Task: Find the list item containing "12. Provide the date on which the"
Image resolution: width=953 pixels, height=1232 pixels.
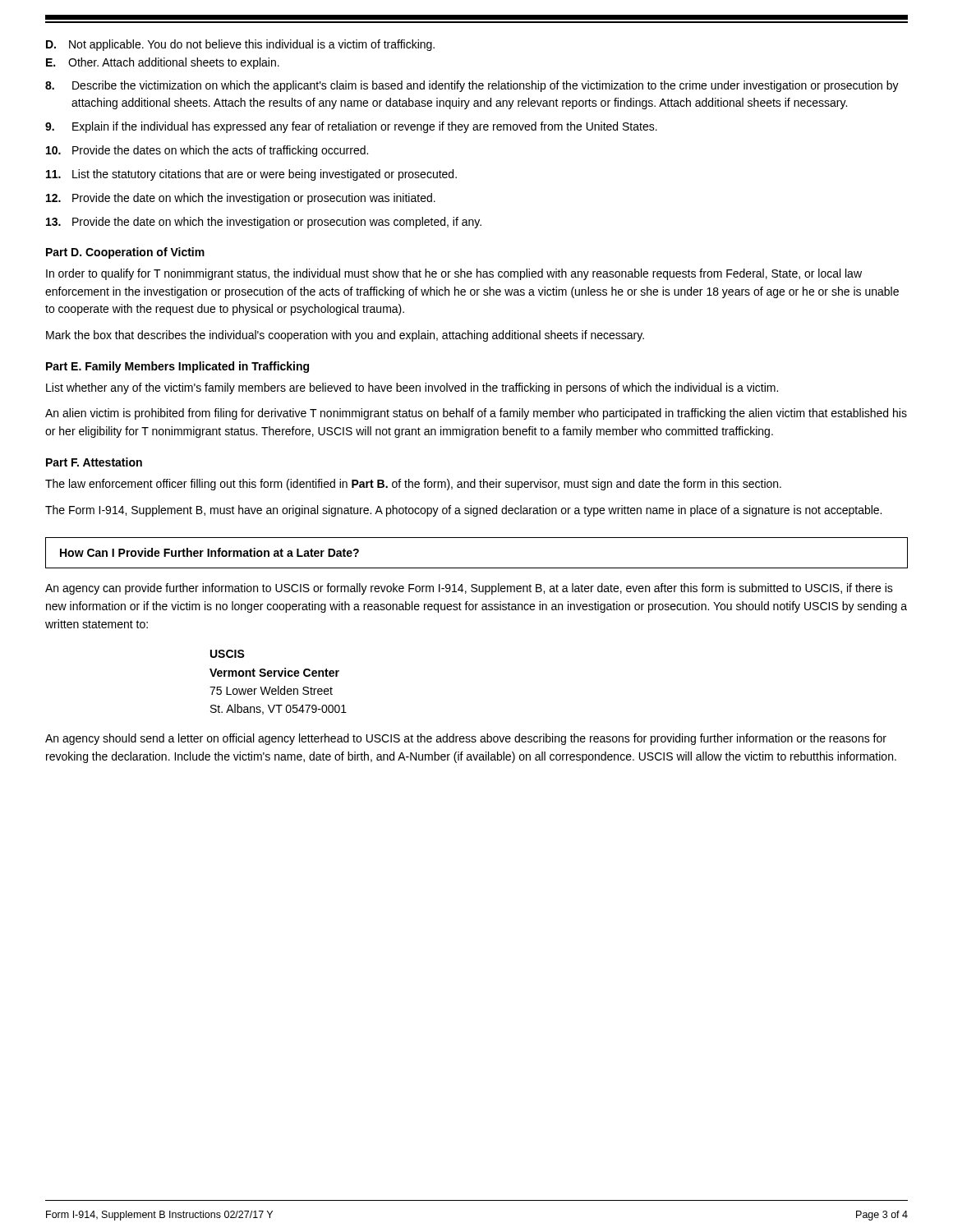Action: click(x=241, y=199)
